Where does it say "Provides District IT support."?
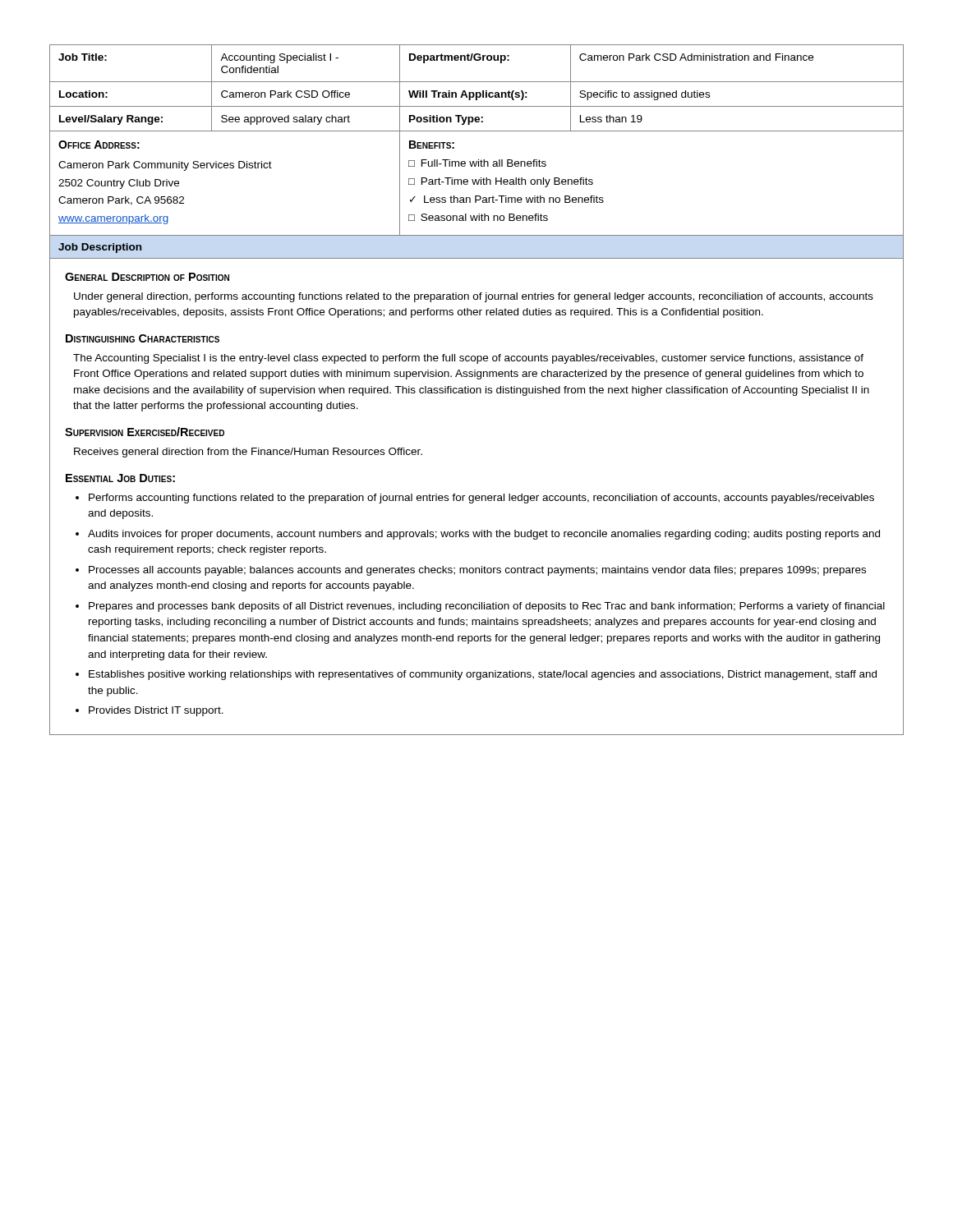Screen dimensions: 1232x953 click(x=156, y=710)
